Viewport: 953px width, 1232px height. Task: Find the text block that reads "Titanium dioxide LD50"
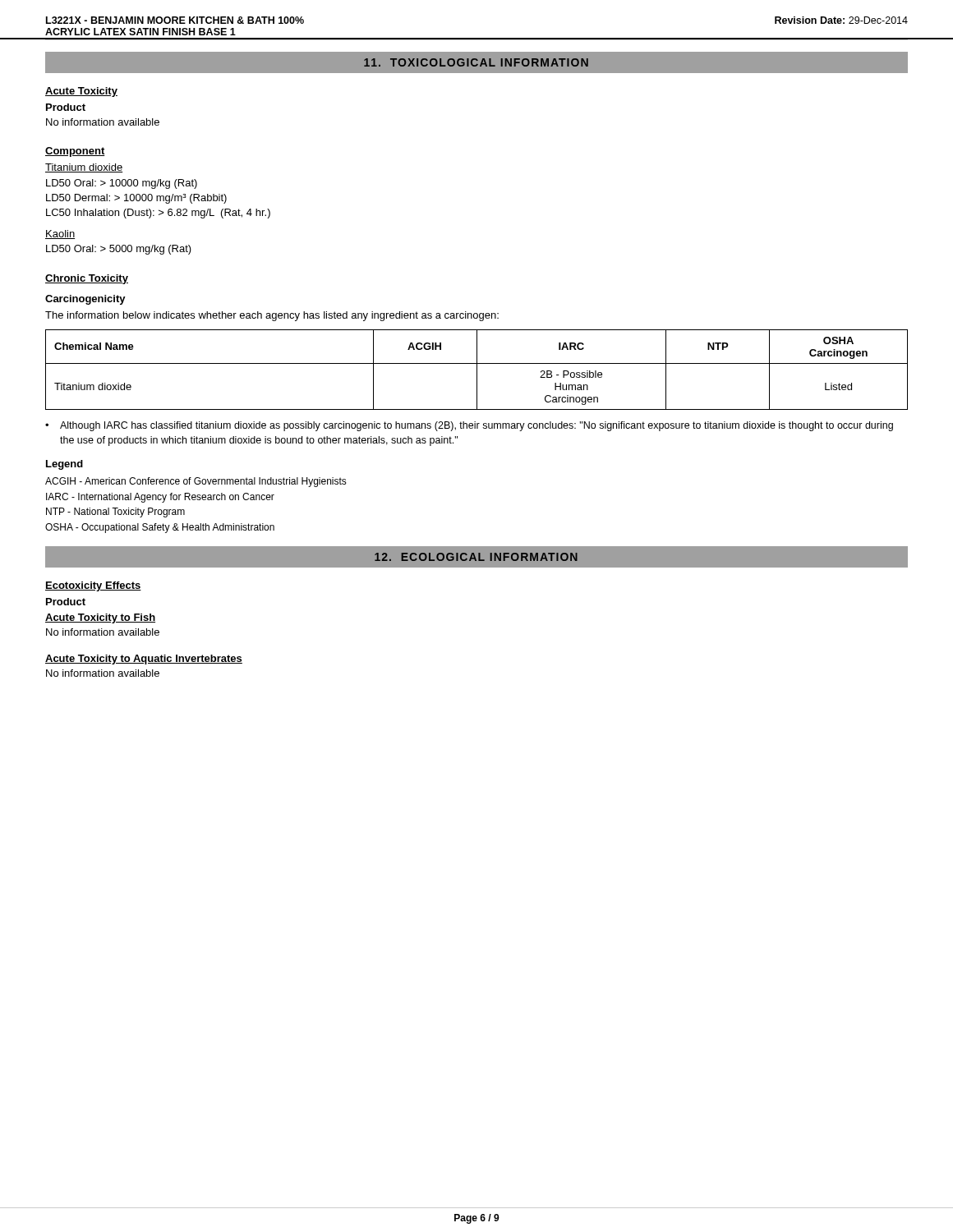pos(84,168)
